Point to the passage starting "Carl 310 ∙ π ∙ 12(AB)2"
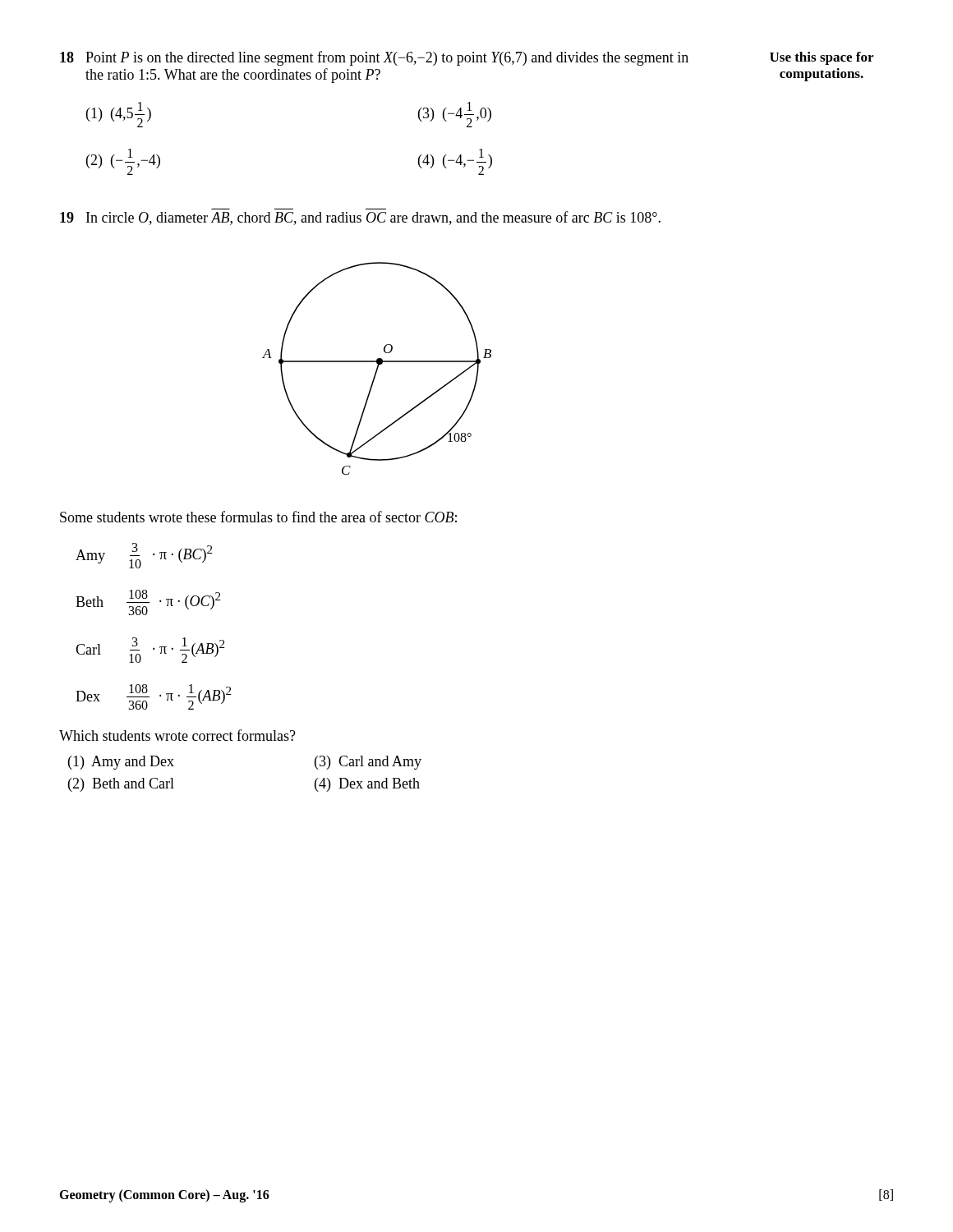Image resolution: width=953 pixels, height=1232 pixels. tap(150, 650)
